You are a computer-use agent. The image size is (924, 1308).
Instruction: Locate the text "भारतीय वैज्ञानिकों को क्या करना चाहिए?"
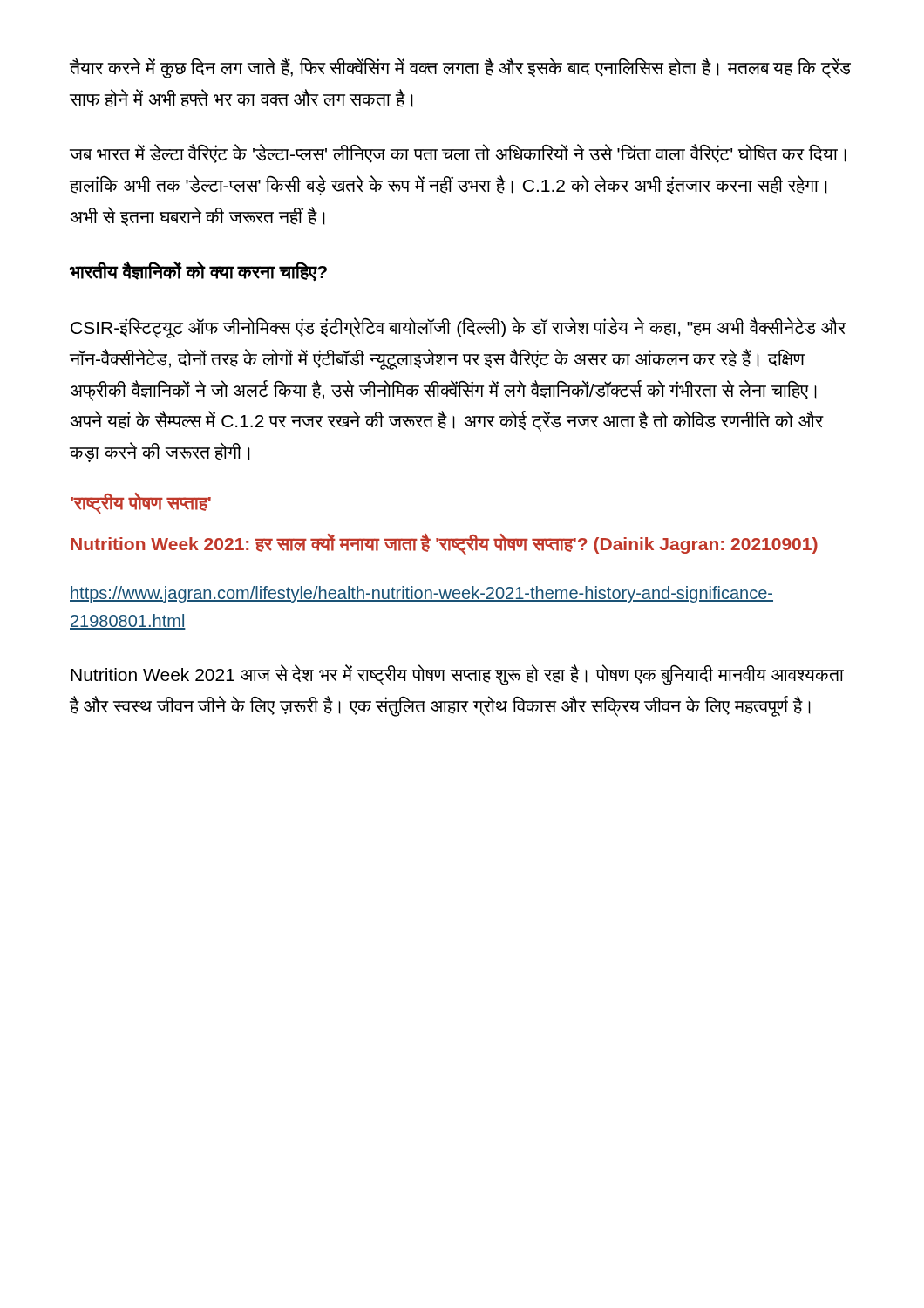click(x=199, y=272)
